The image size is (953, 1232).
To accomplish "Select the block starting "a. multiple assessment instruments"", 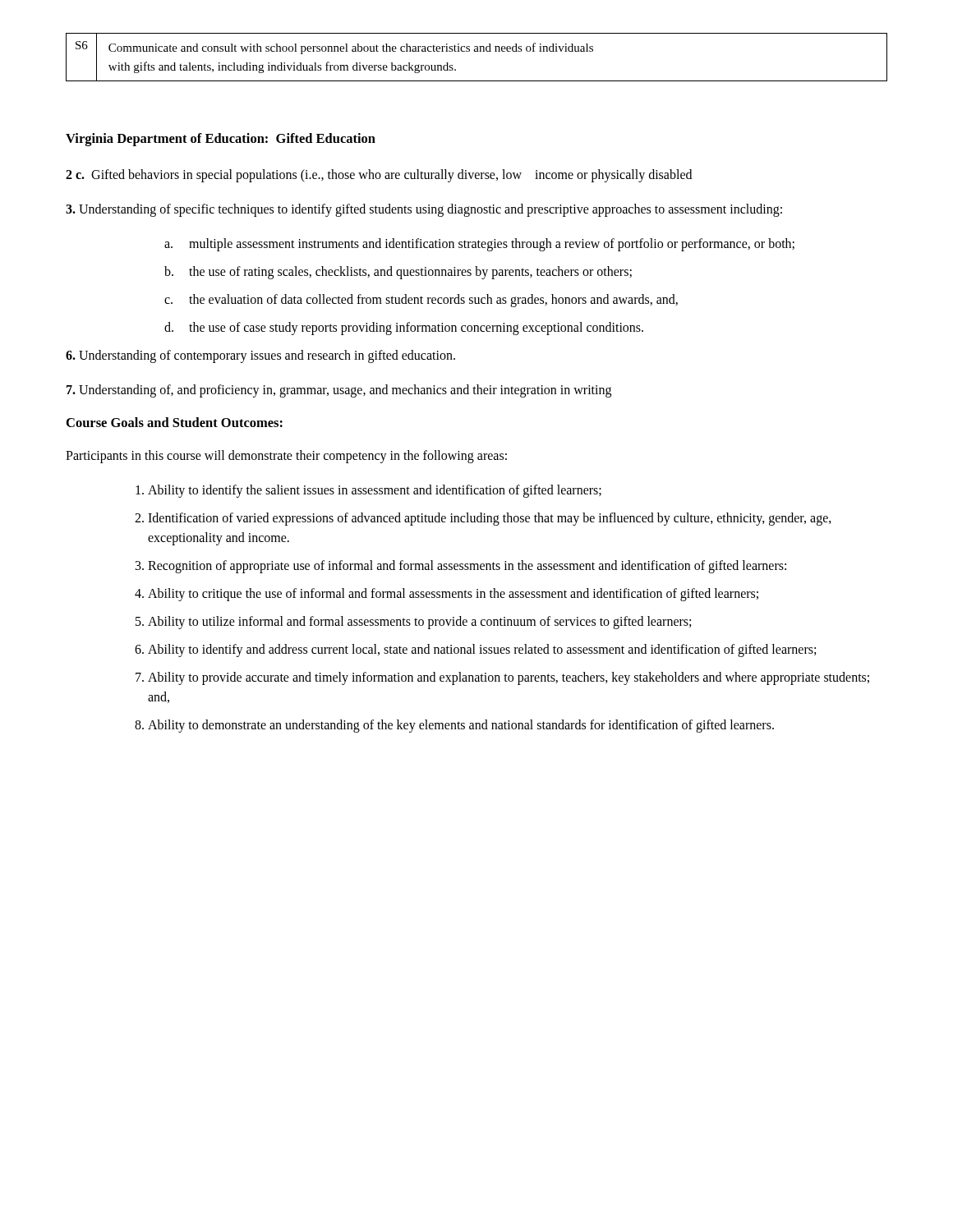I will point(480,244).
